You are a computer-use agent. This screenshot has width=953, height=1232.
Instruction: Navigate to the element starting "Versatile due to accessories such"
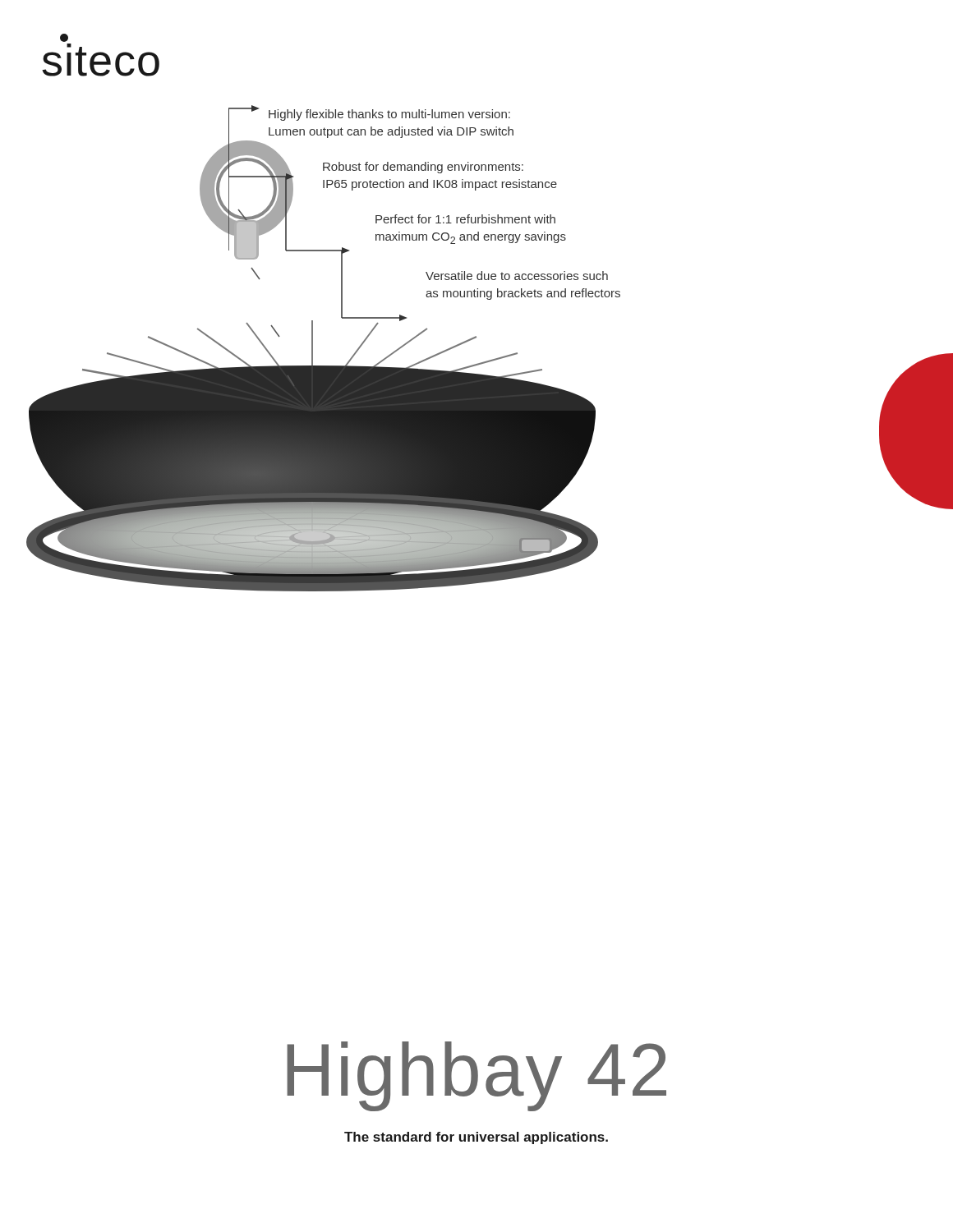click(523, 284)
